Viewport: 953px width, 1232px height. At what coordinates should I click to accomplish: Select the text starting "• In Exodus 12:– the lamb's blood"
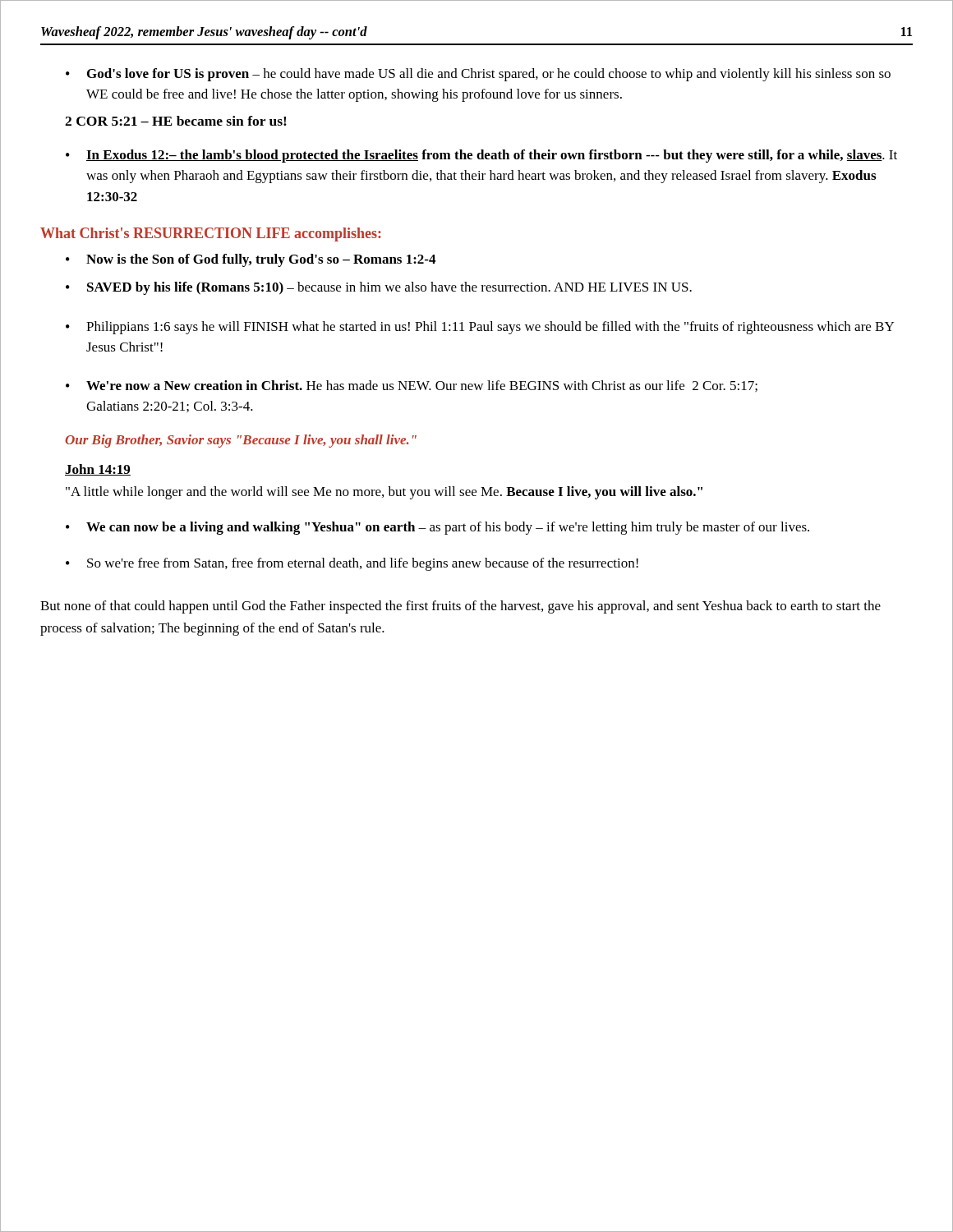(x=489, y=176)
